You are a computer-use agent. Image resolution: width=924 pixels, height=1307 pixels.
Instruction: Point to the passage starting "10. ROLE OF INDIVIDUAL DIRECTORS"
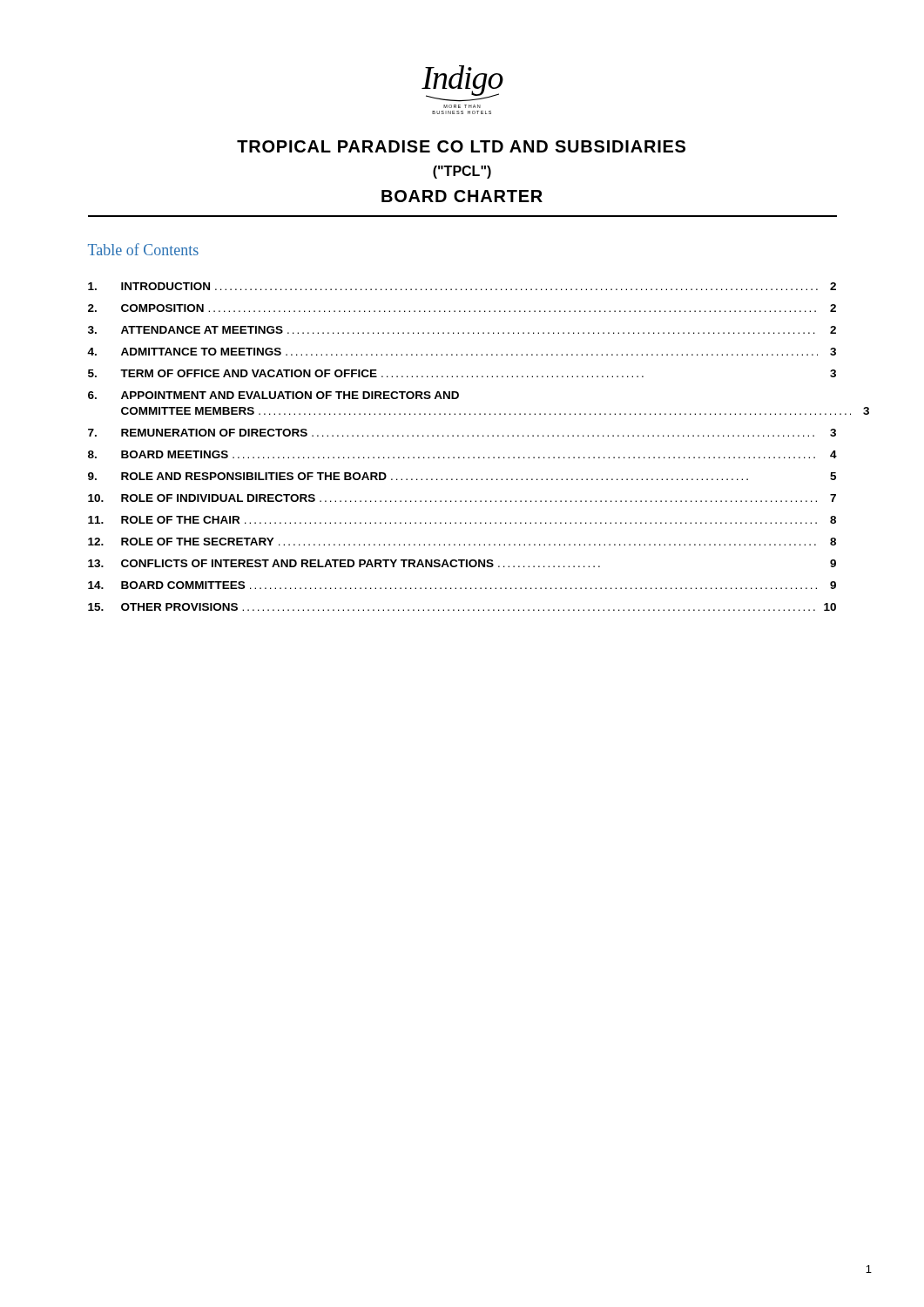[x=462, y=498]
